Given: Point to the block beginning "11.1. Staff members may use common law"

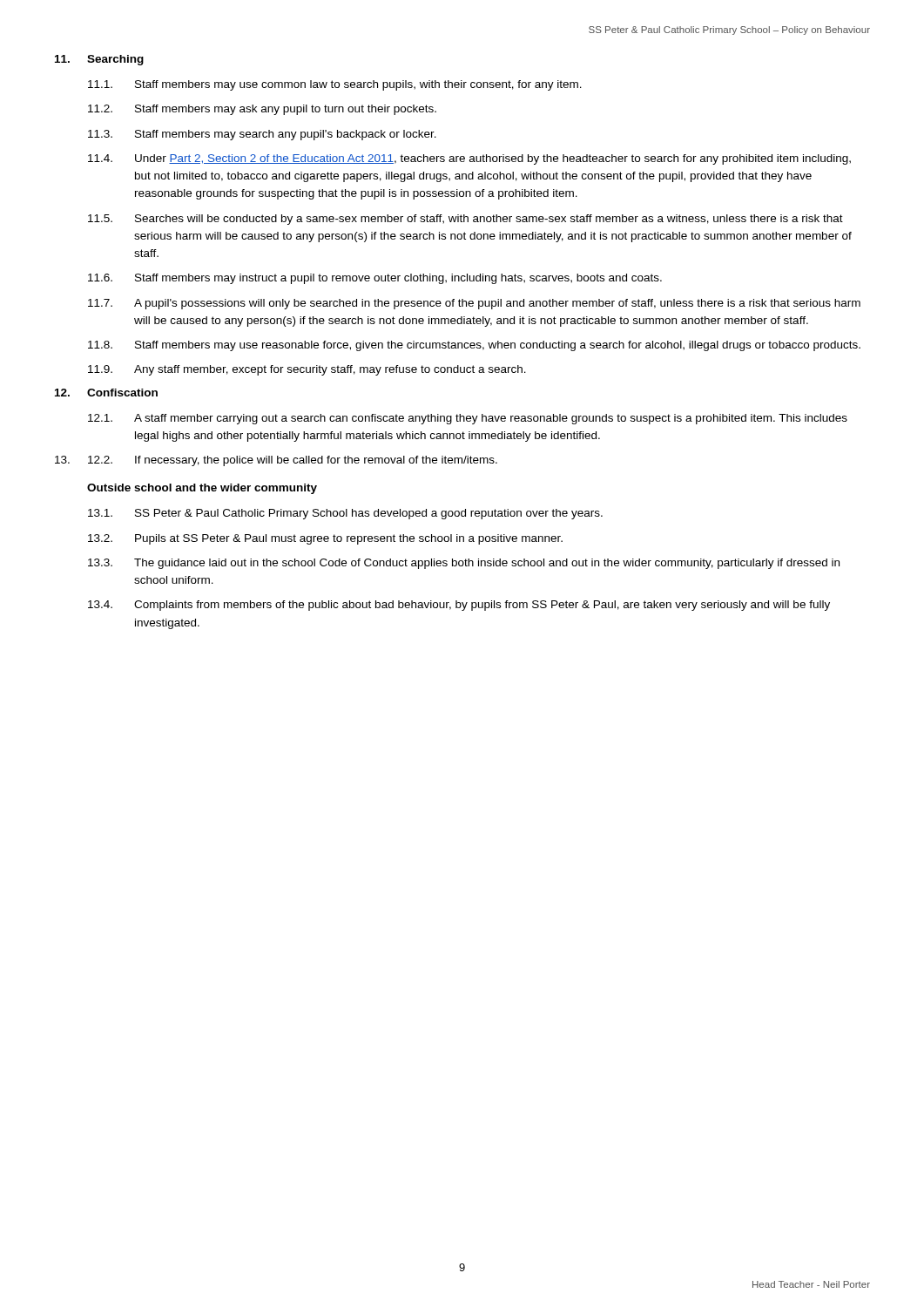Looking at the screenshot, I should tap(479, 85).
